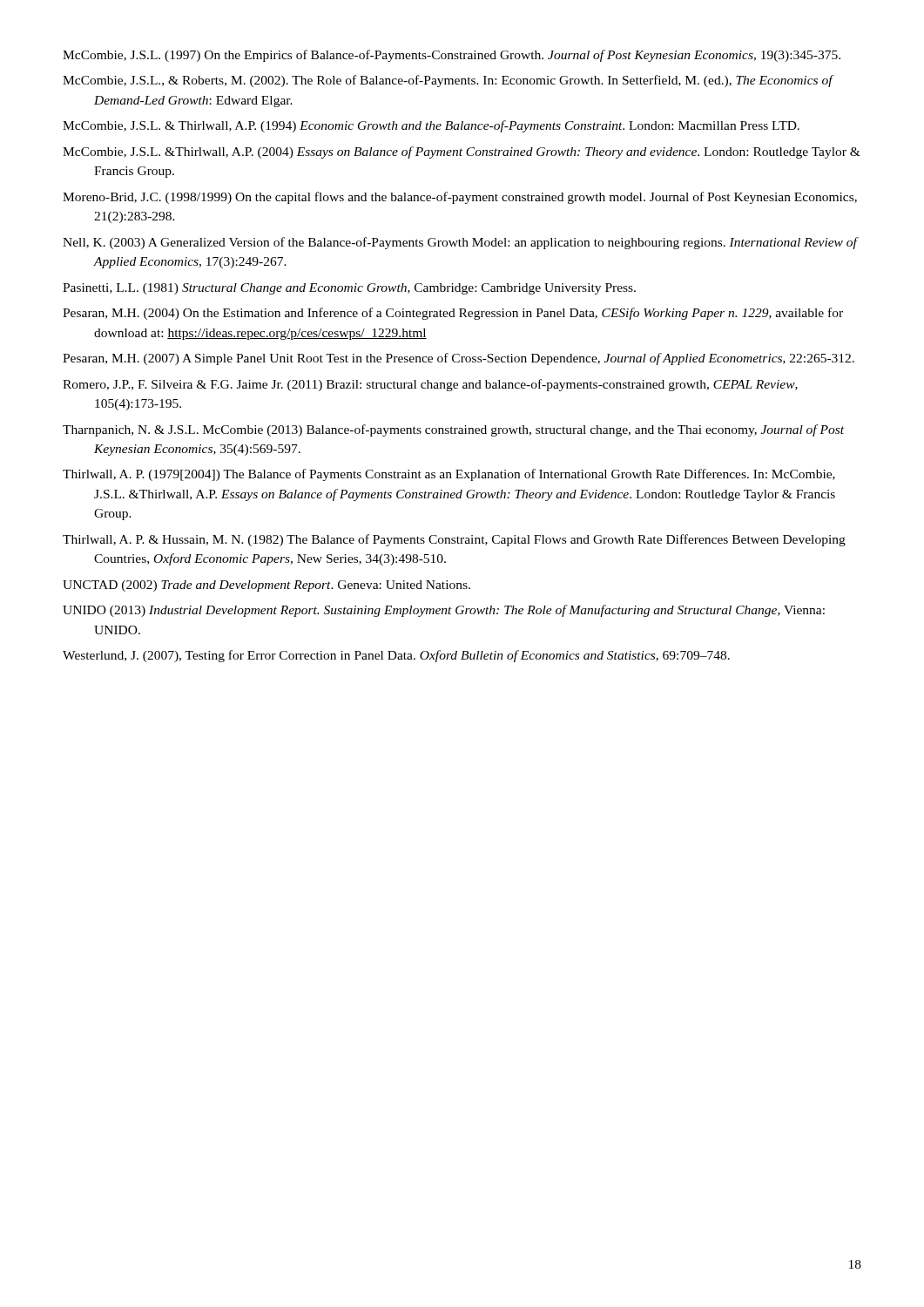
Task: Select the passage starting "Pesaran, M.H. (2004) On the Estimation and Inference"
Action: 453,322
